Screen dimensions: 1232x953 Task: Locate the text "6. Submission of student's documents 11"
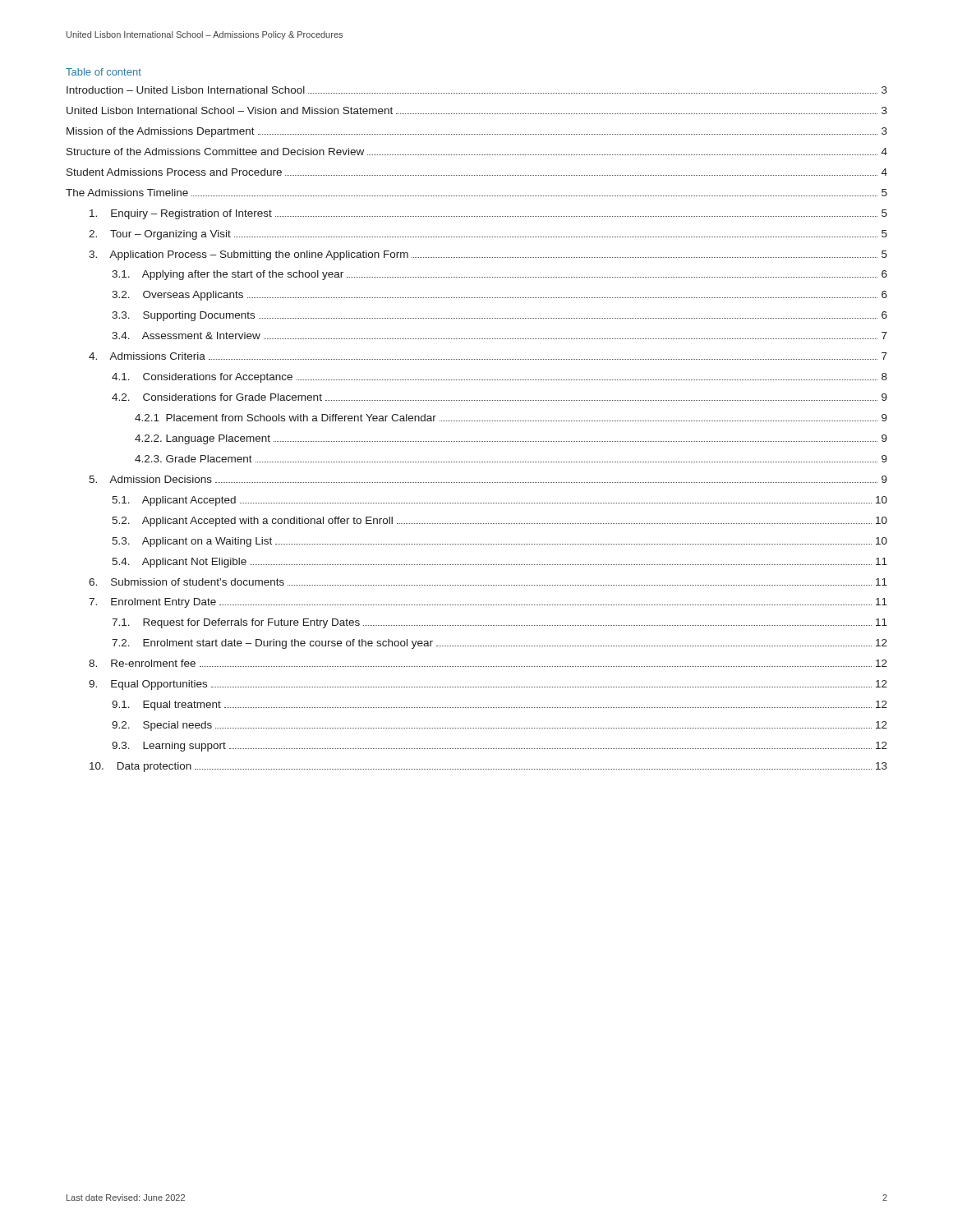(x=488, y=582)
